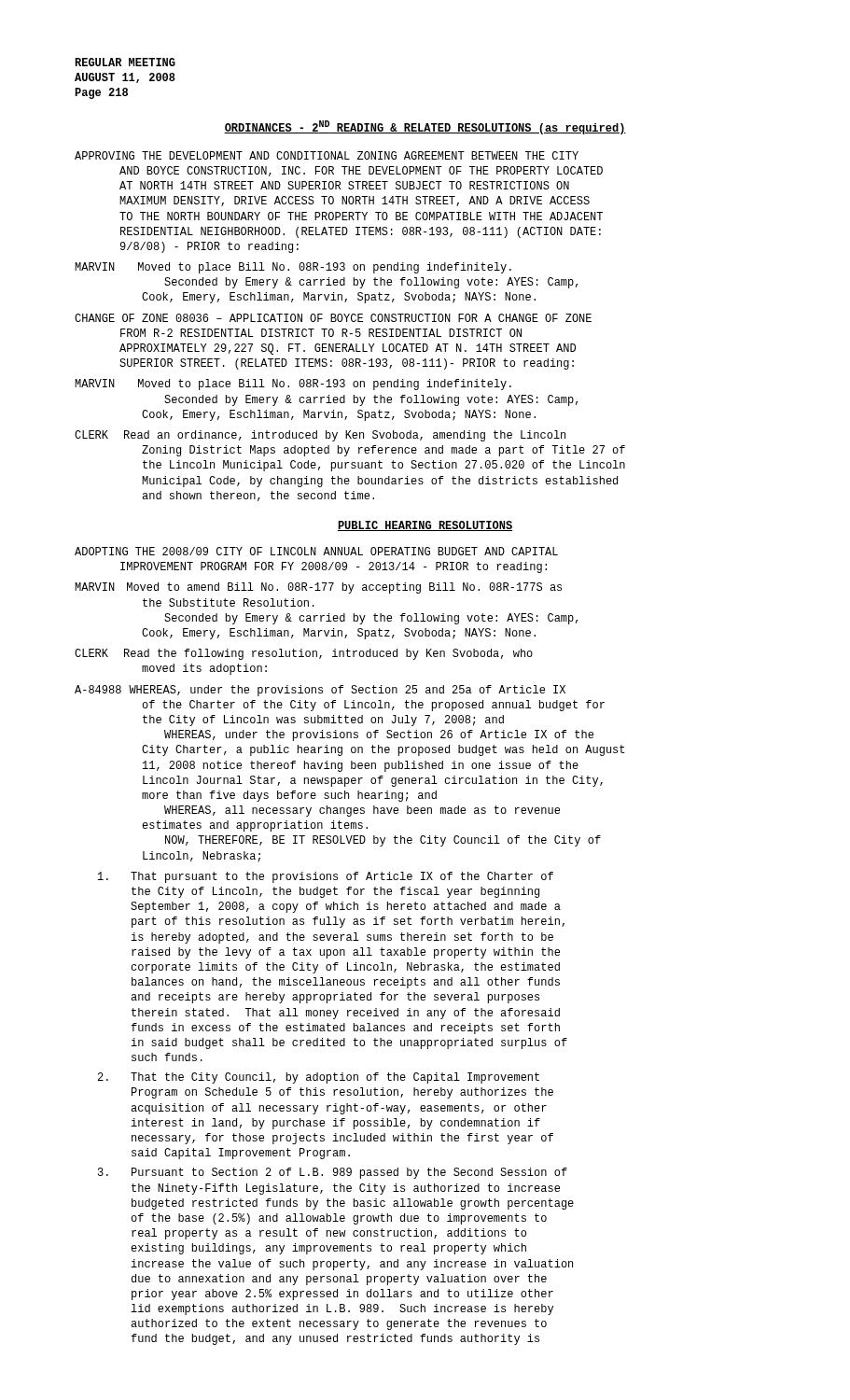The height and width of the screenshot is (1400, 850).
Task: Navigate to the element starting "2. That the City"
Action: [314, 1116]
